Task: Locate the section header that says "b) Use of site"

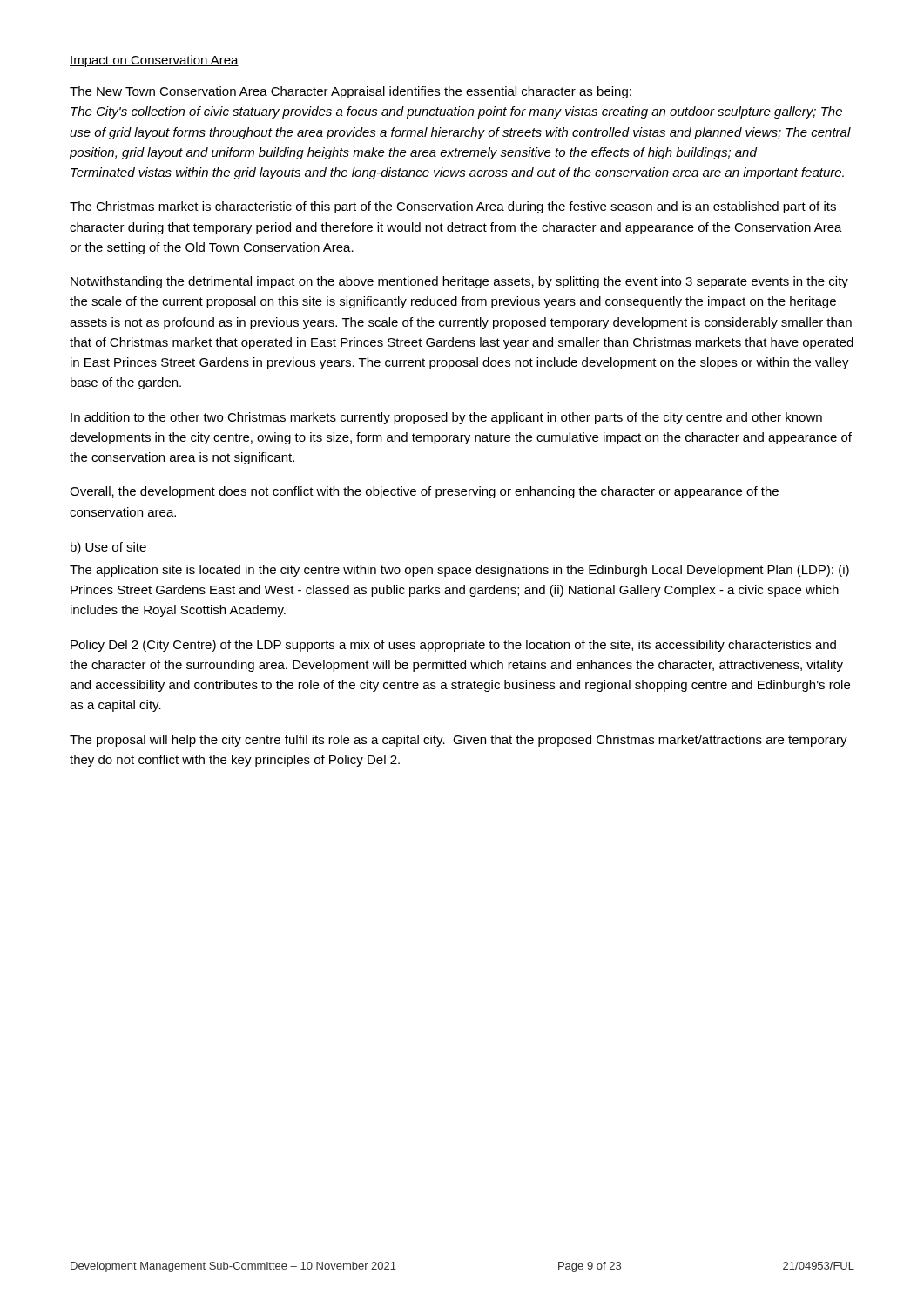Action: (108, 547)
